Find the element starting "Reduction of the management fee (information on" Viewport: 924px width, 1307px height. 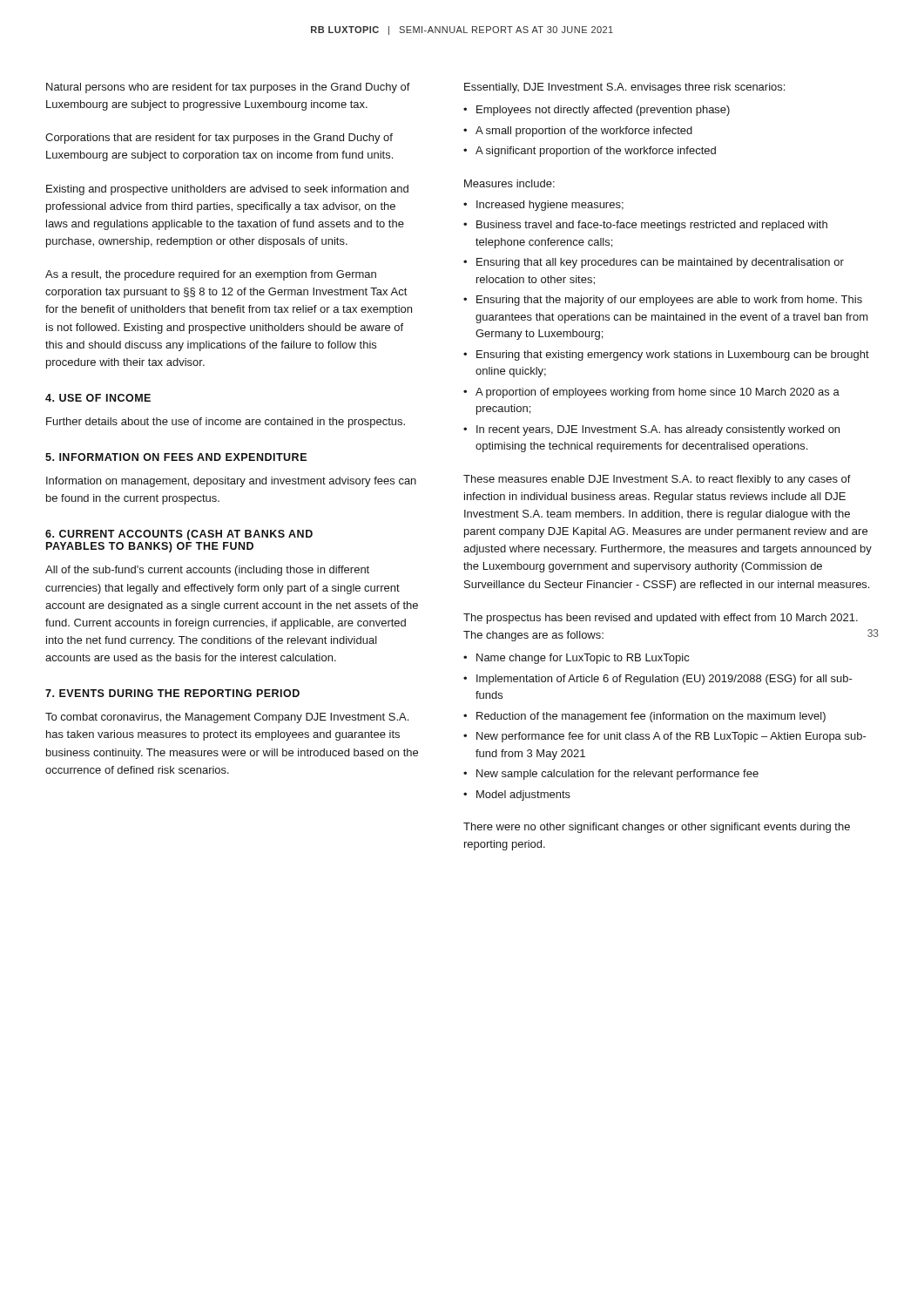pyautogui.click(x=651, y=715)
